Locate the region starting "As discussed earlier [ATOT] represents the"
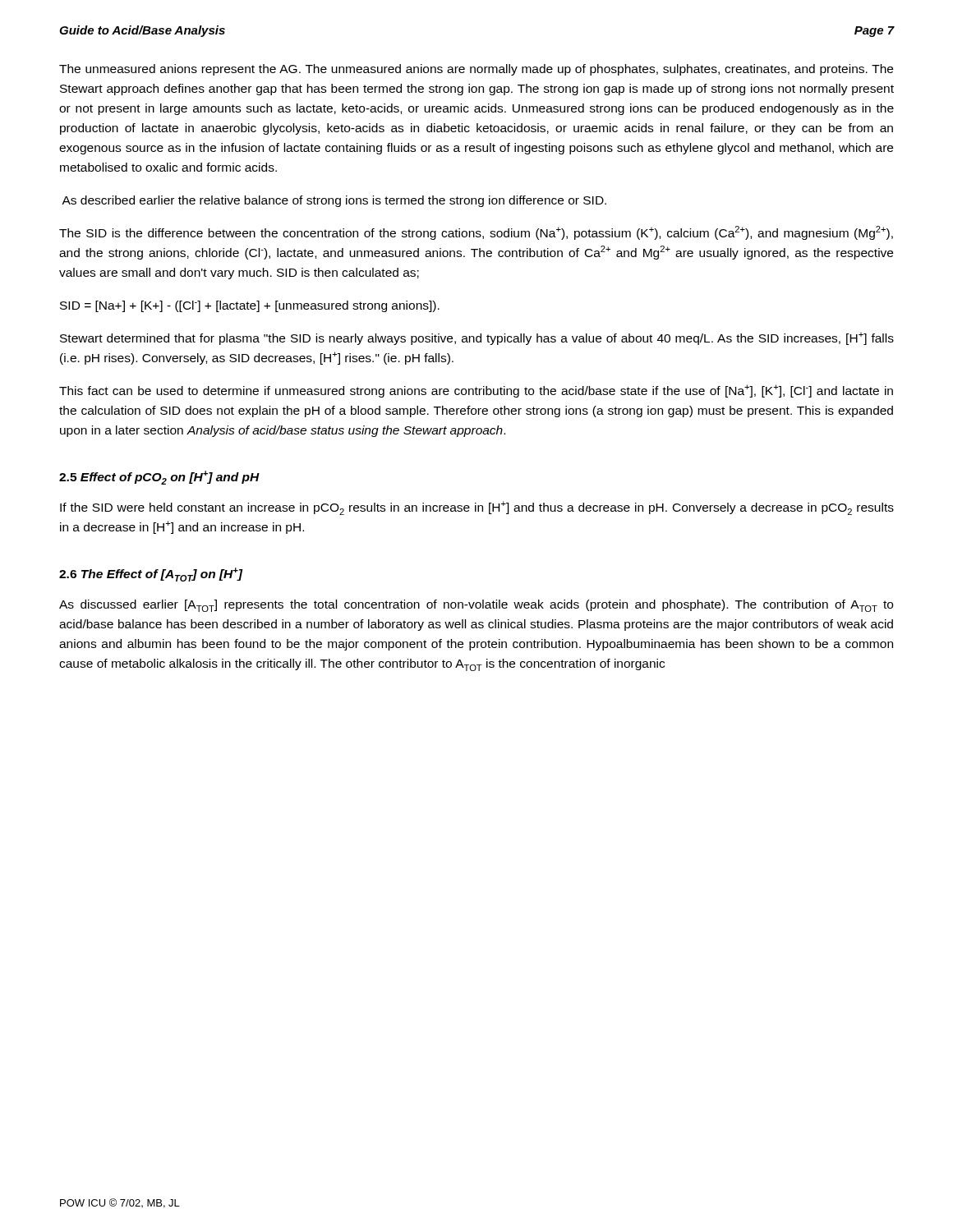Screen dimensions: 1232x953 [476, 635]
